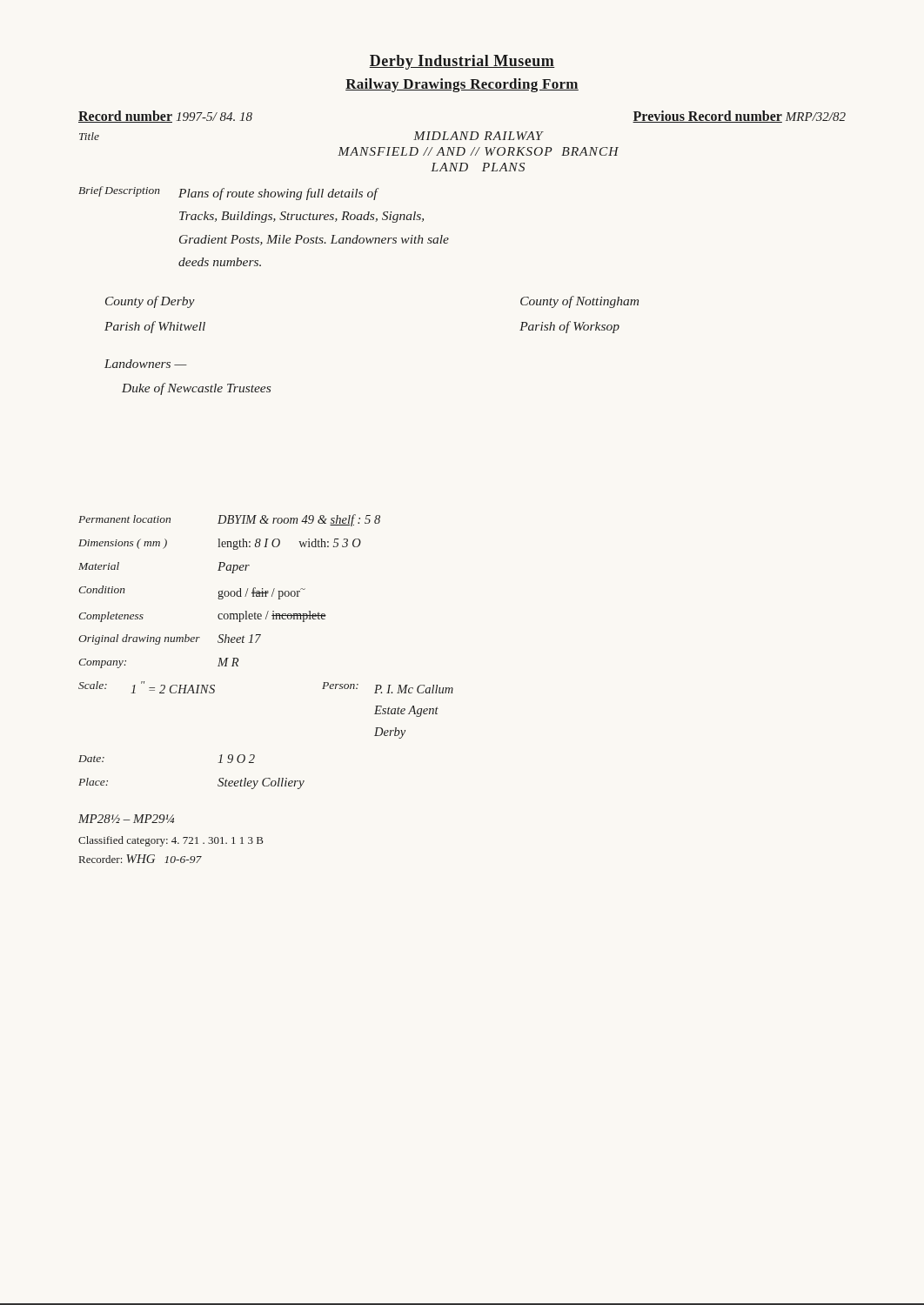Find the block starting "Completeness complete / incomplete"
Image resolution: width=924 pixels, height=1305 pixels.
(119, 616)
